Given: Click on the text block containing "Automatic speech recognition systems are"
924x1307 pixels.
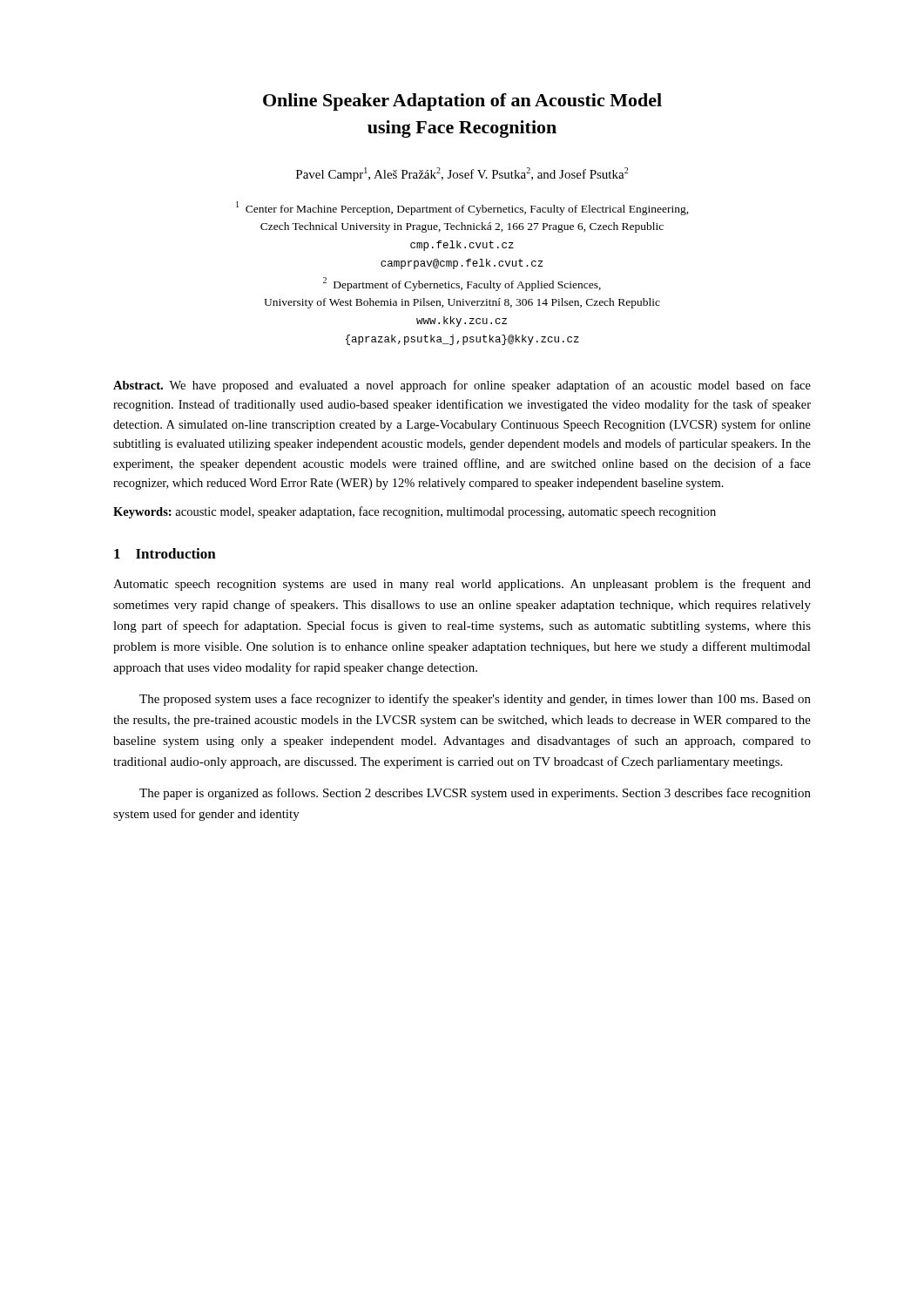Looking at the screenshot, I should [462, 626].
